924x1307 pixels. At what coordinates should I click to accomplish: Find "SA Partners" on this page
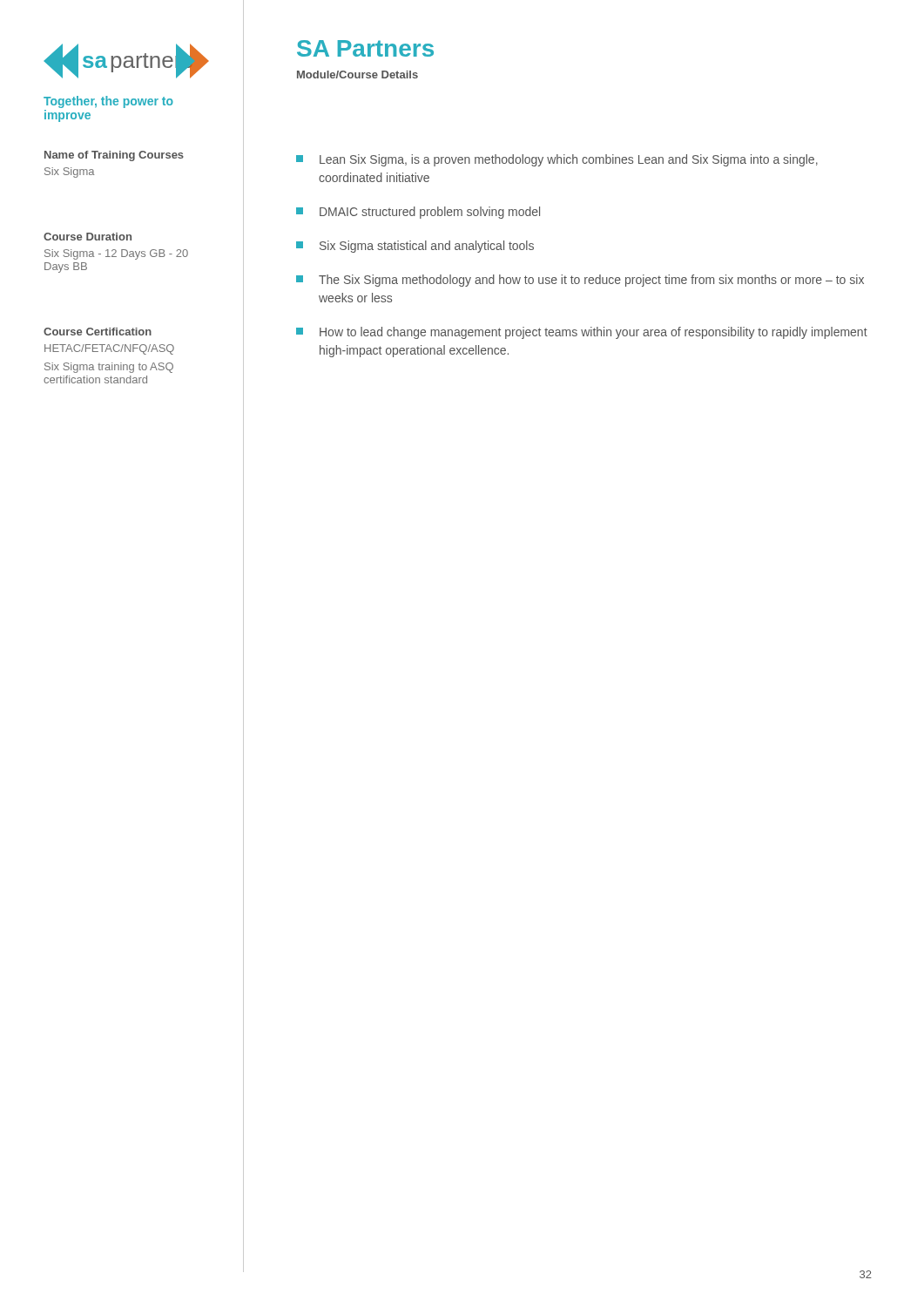(365, 48)
